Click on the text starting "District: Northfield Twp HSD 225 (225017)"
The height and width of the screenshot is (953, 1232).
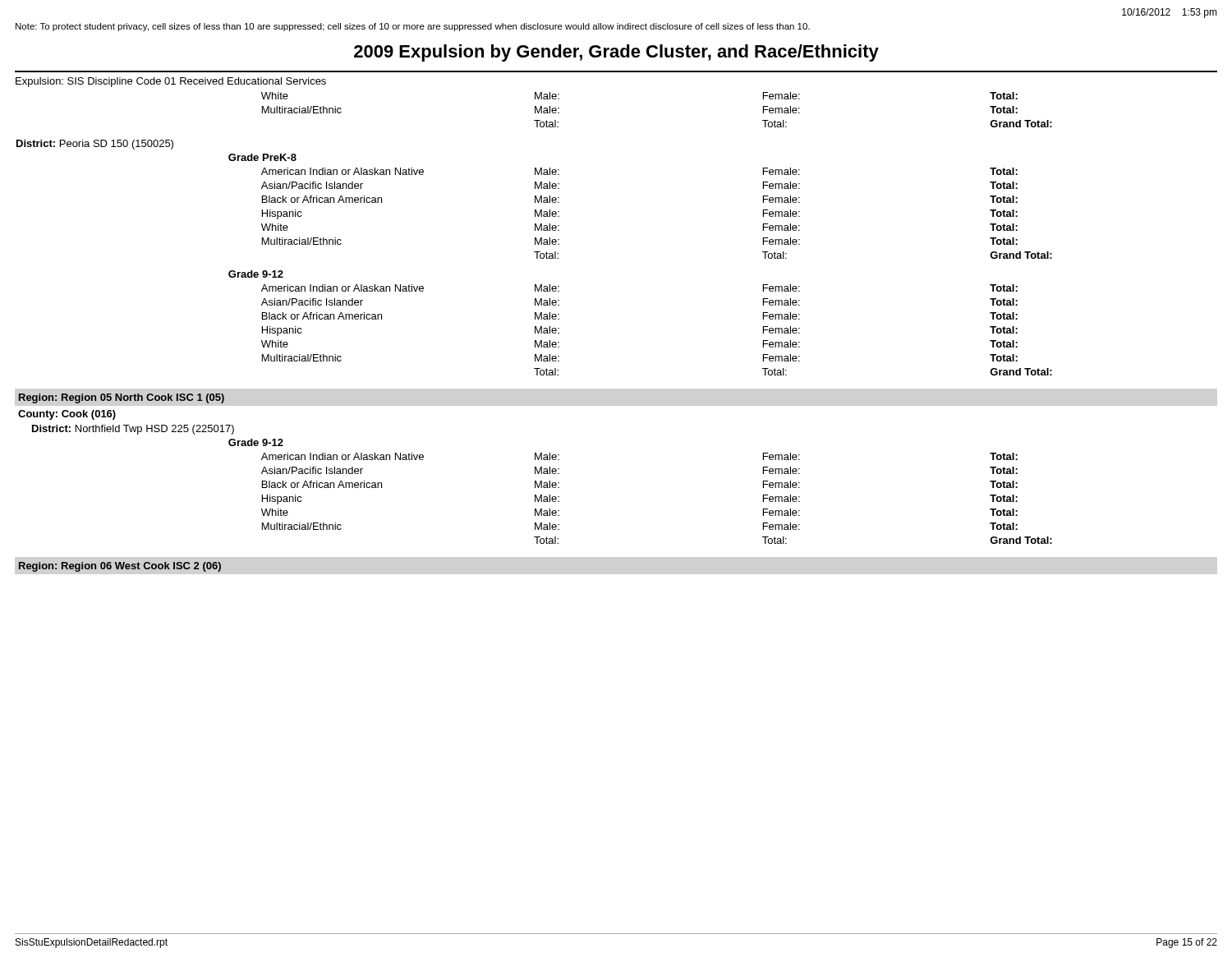133,428
